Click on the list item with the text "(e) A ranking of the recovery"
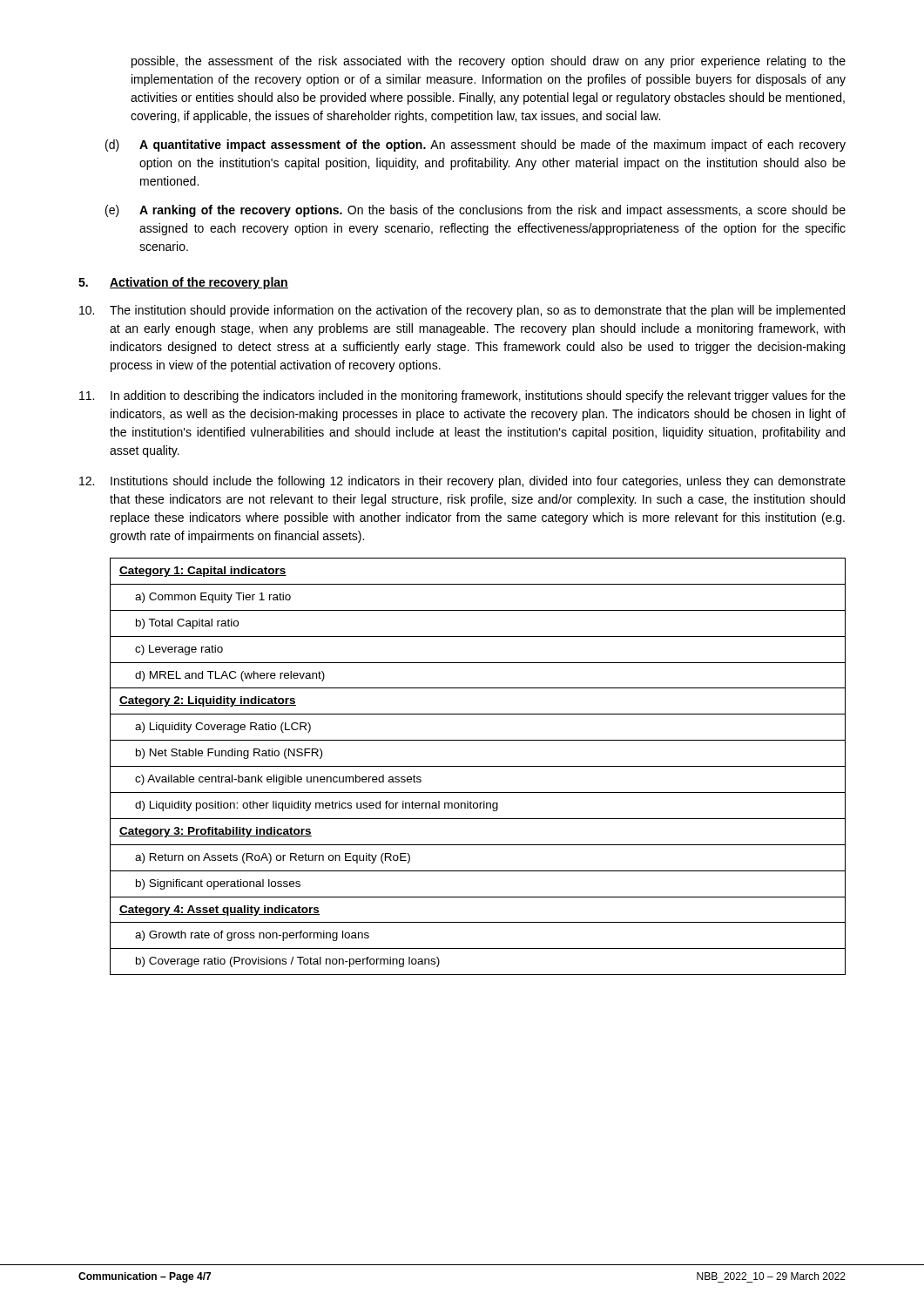 pos(475,229)
